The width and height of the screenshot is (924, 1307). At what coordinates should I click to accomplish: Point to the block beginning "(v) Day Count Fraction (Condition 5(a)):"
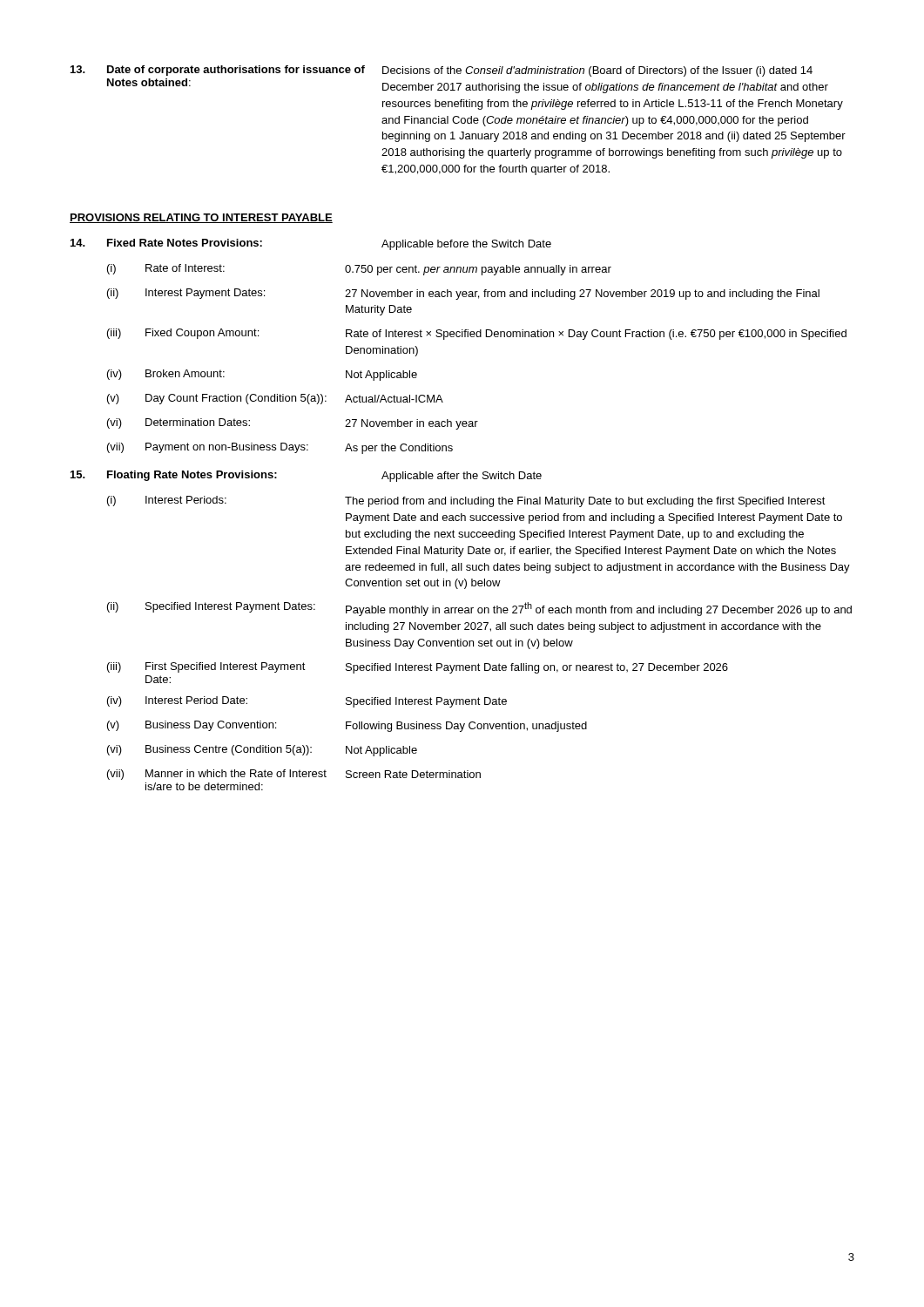(275, 399)
